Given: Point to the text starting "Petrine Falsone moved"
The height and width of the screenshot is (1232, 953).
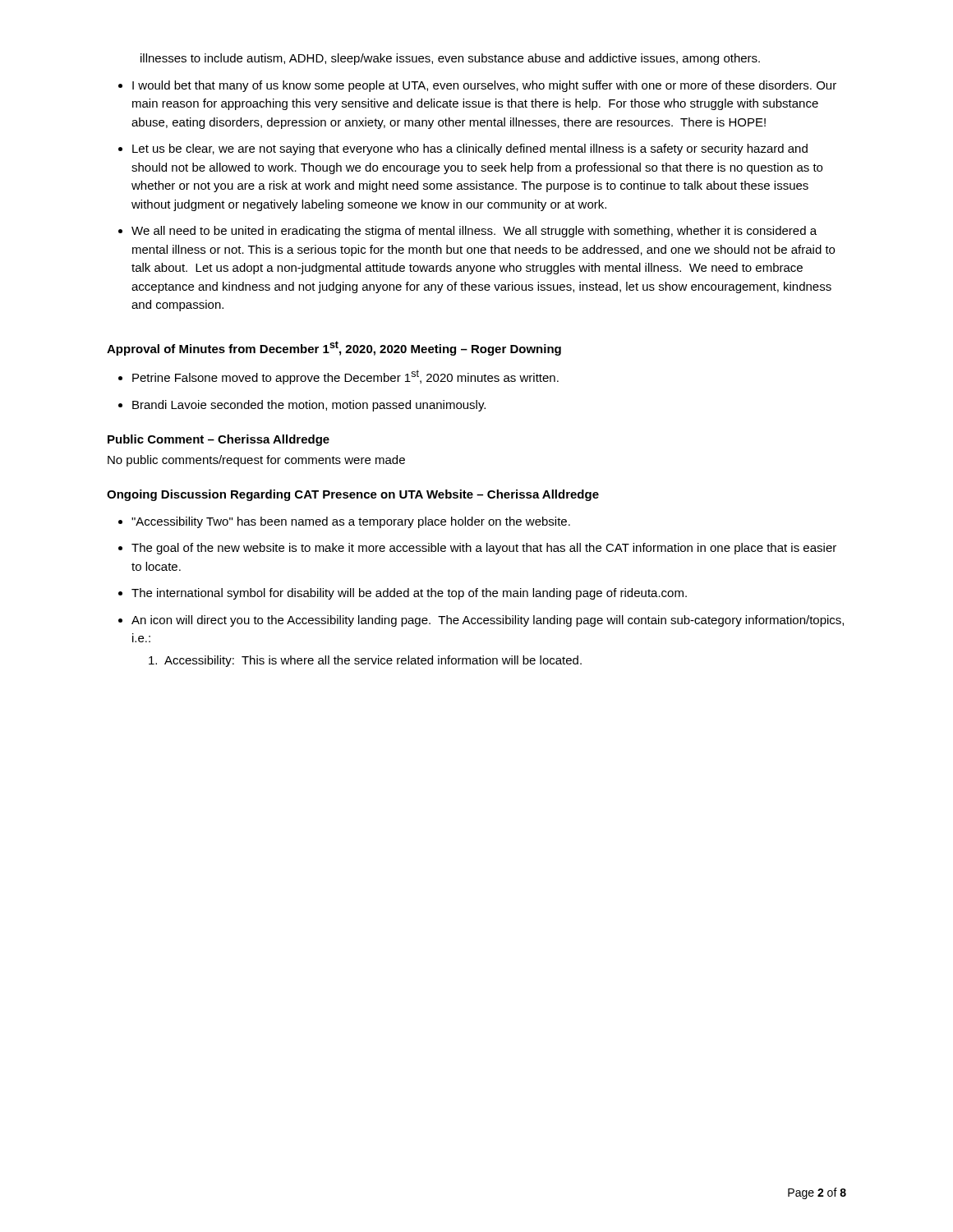Looking at the screenshot, I should point(345,376).
